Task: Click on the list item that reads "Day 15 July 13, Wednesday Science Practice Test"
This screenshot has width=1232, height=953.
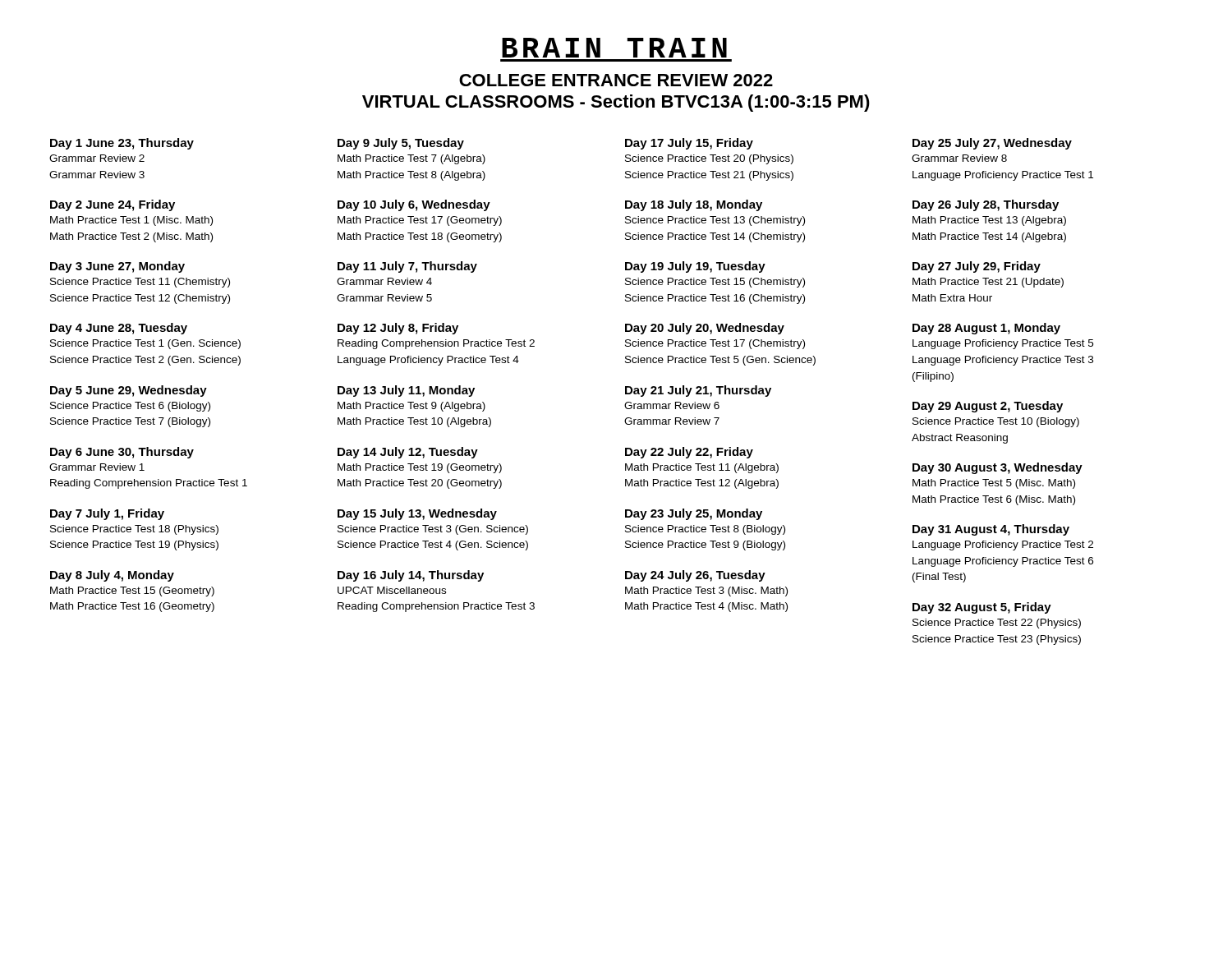Action: pyautogui.click(x=472, y=529)
